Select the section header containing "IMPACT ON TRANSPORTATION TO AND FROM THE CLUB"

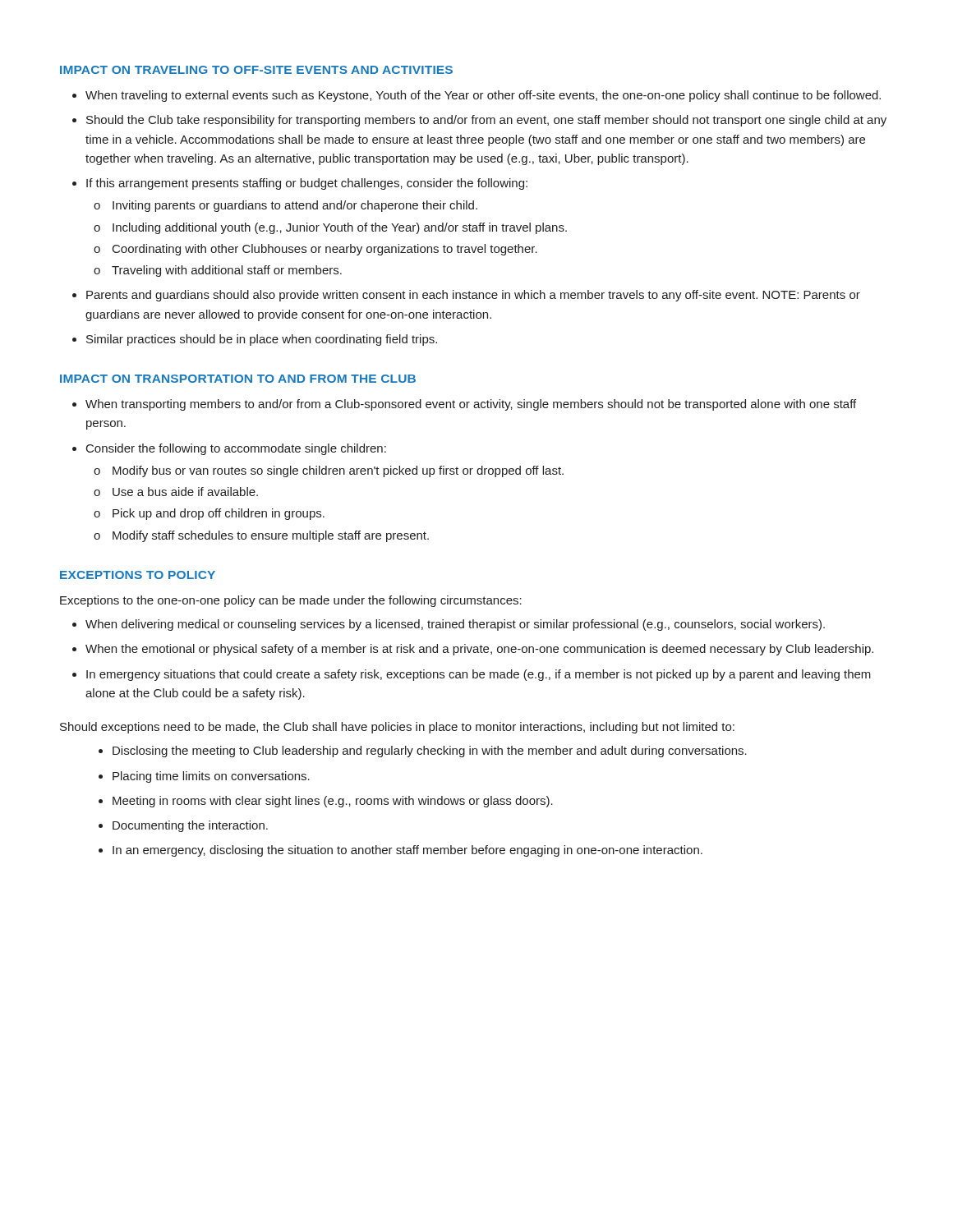pos(238,378)
